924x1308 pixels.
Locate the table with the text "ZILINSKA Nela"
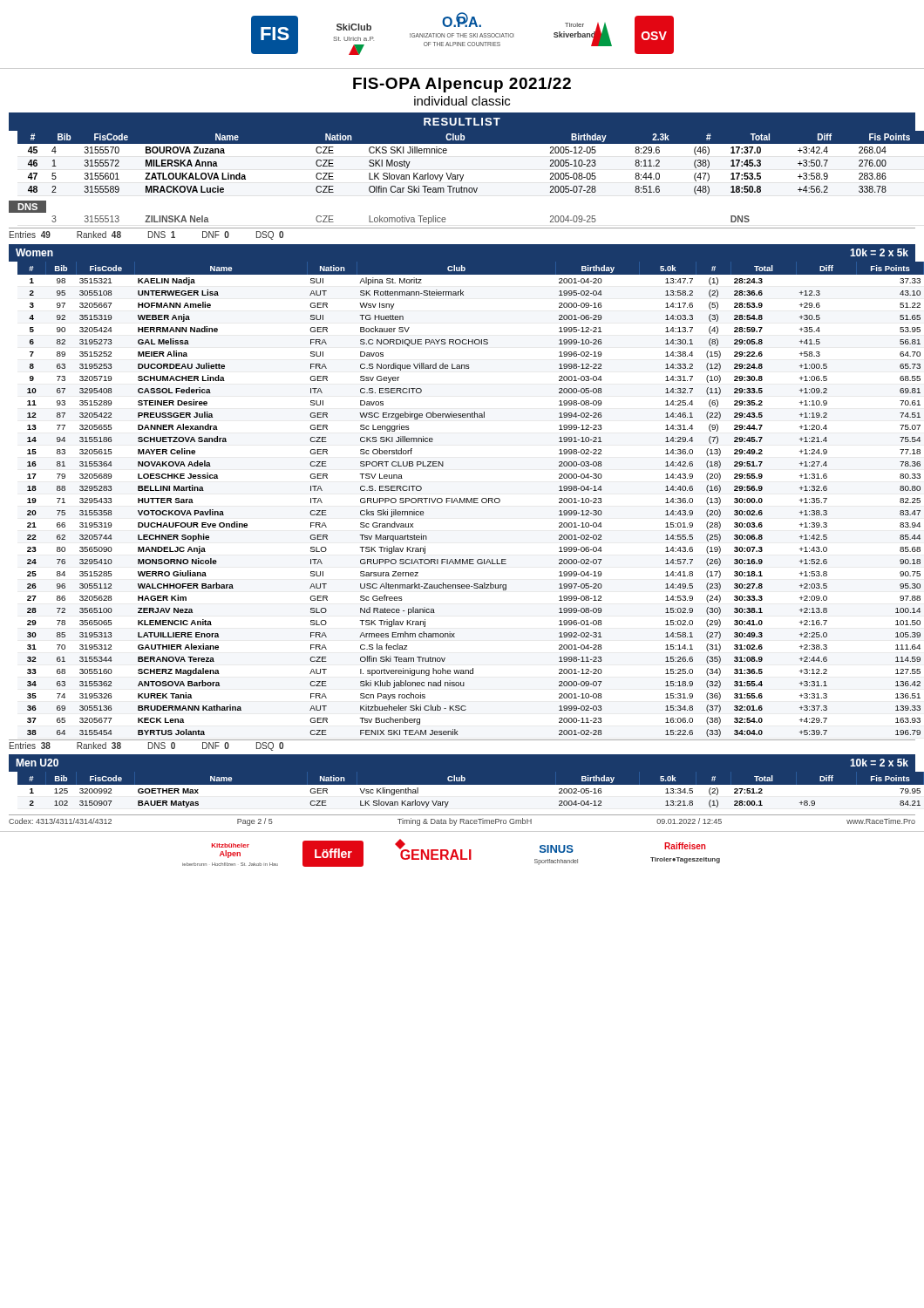click(x=462, y=219)
